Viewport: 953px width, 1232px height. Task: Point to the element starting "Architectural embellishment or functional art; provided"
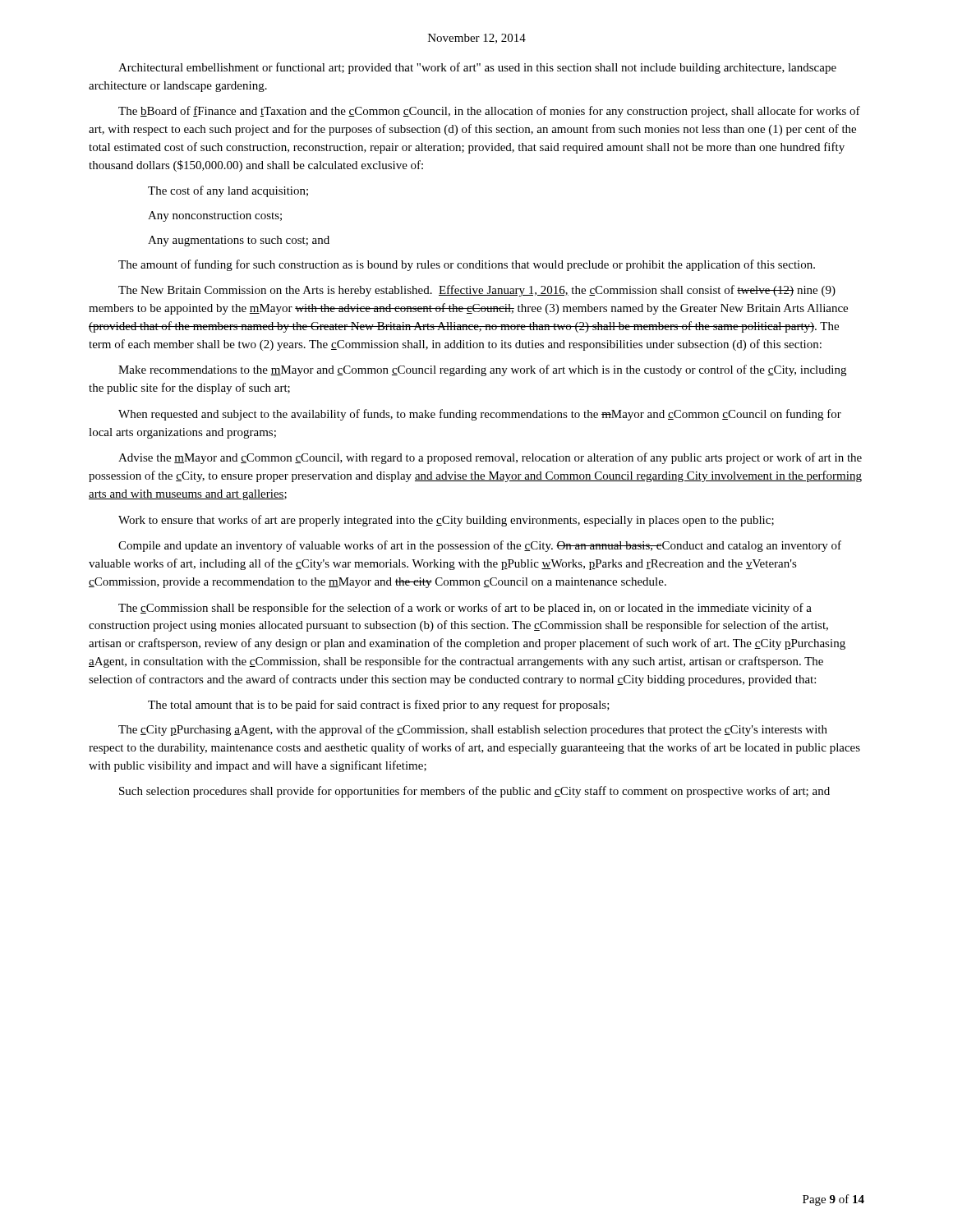pos(463,76)
